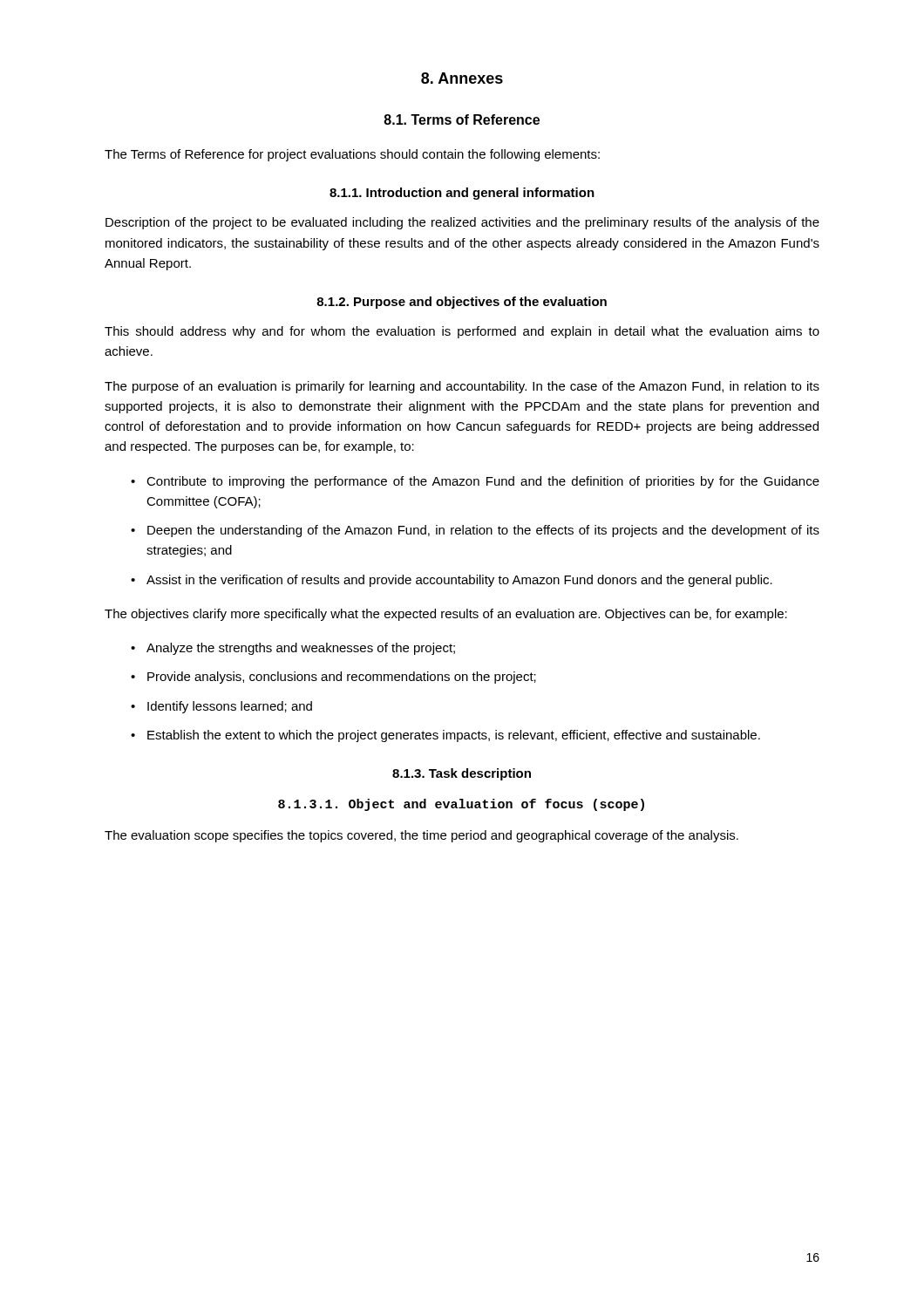Point to the block beginning "The purpose of"
The image size is (924, 1308).
coord(462,416)
